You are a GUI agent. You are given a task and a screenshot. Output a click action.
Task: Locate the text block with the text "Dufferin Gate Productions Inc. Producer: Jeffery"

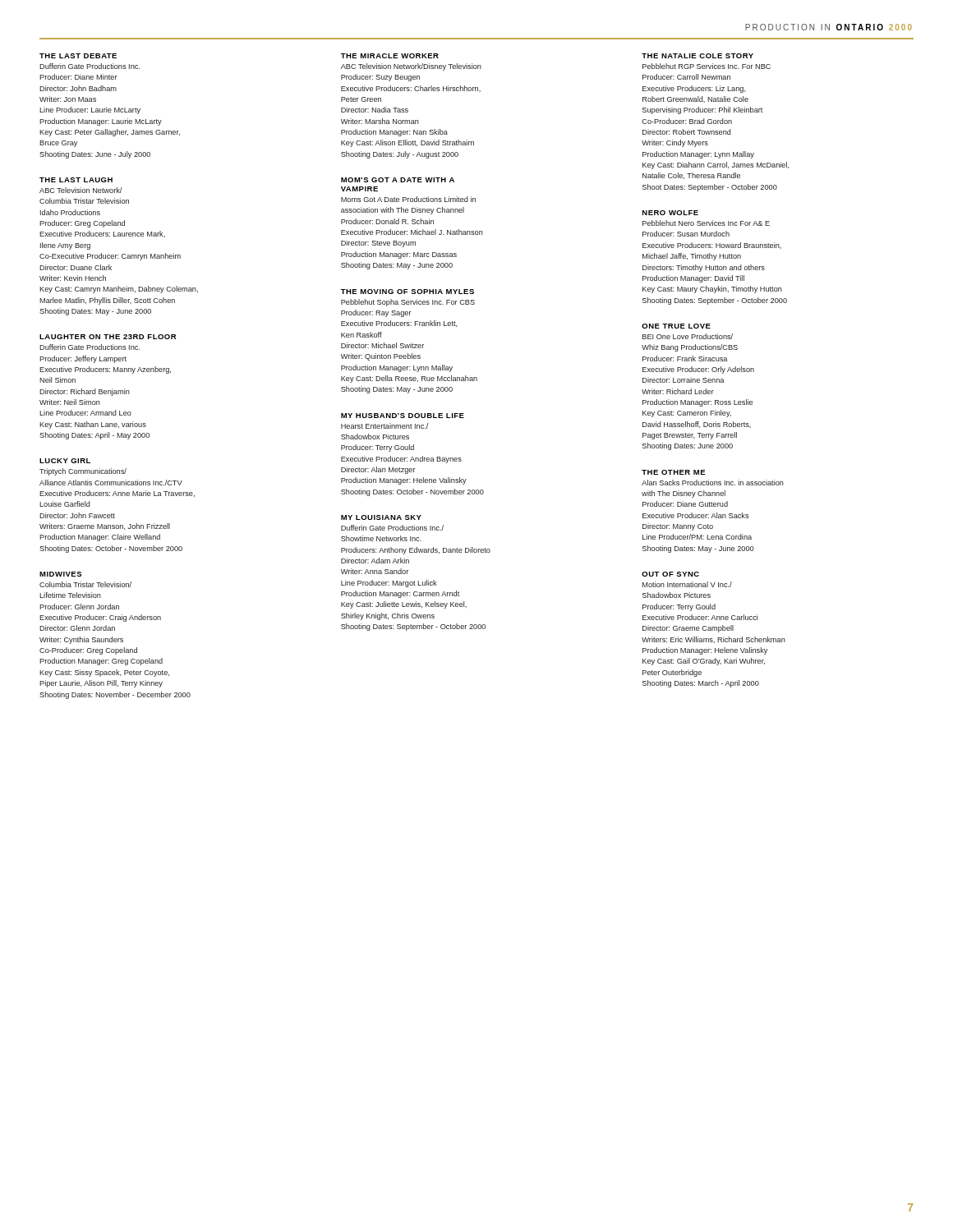tap(106, 391)
